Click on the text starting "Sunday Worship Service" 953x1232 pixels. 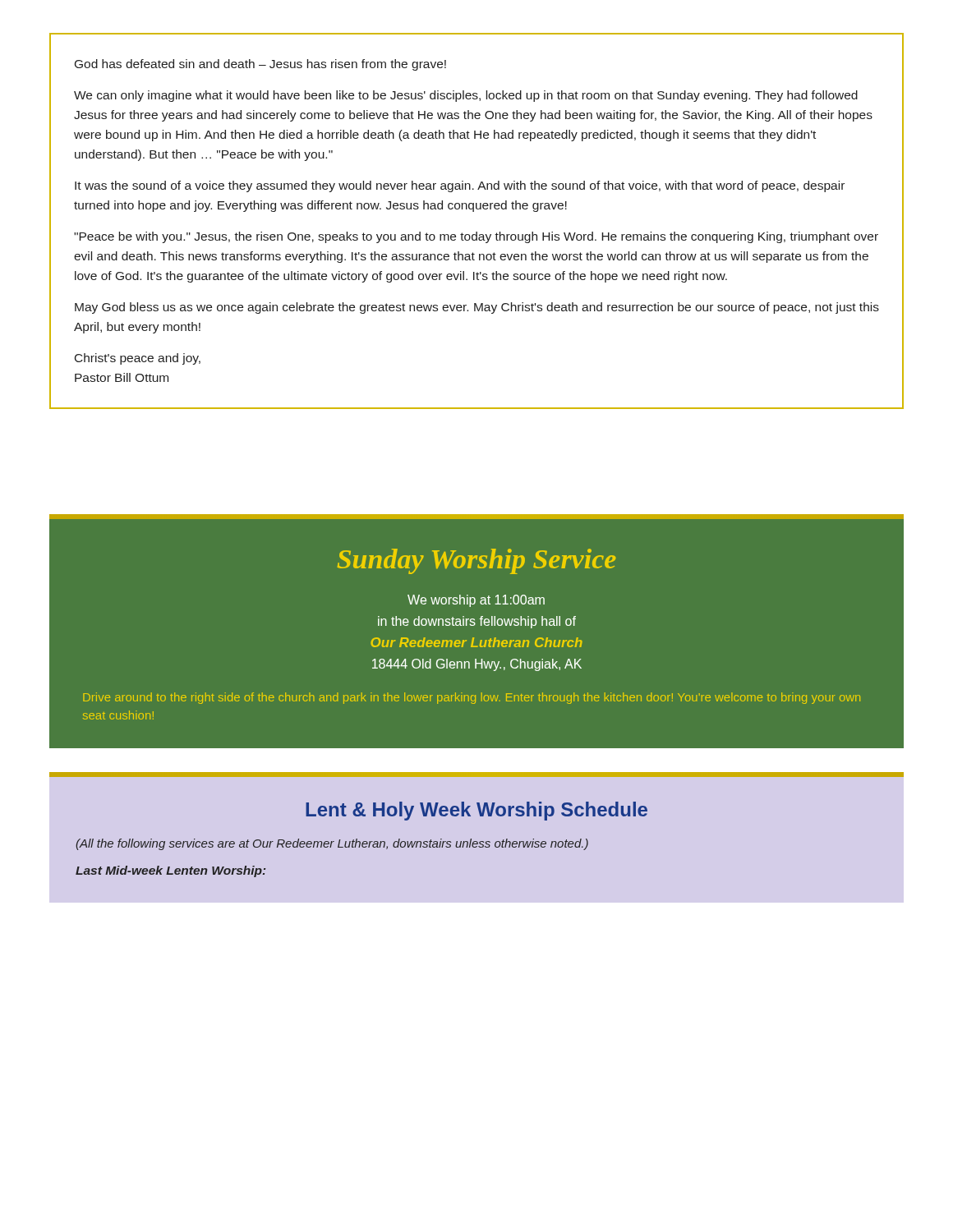(x=476, y=559)
